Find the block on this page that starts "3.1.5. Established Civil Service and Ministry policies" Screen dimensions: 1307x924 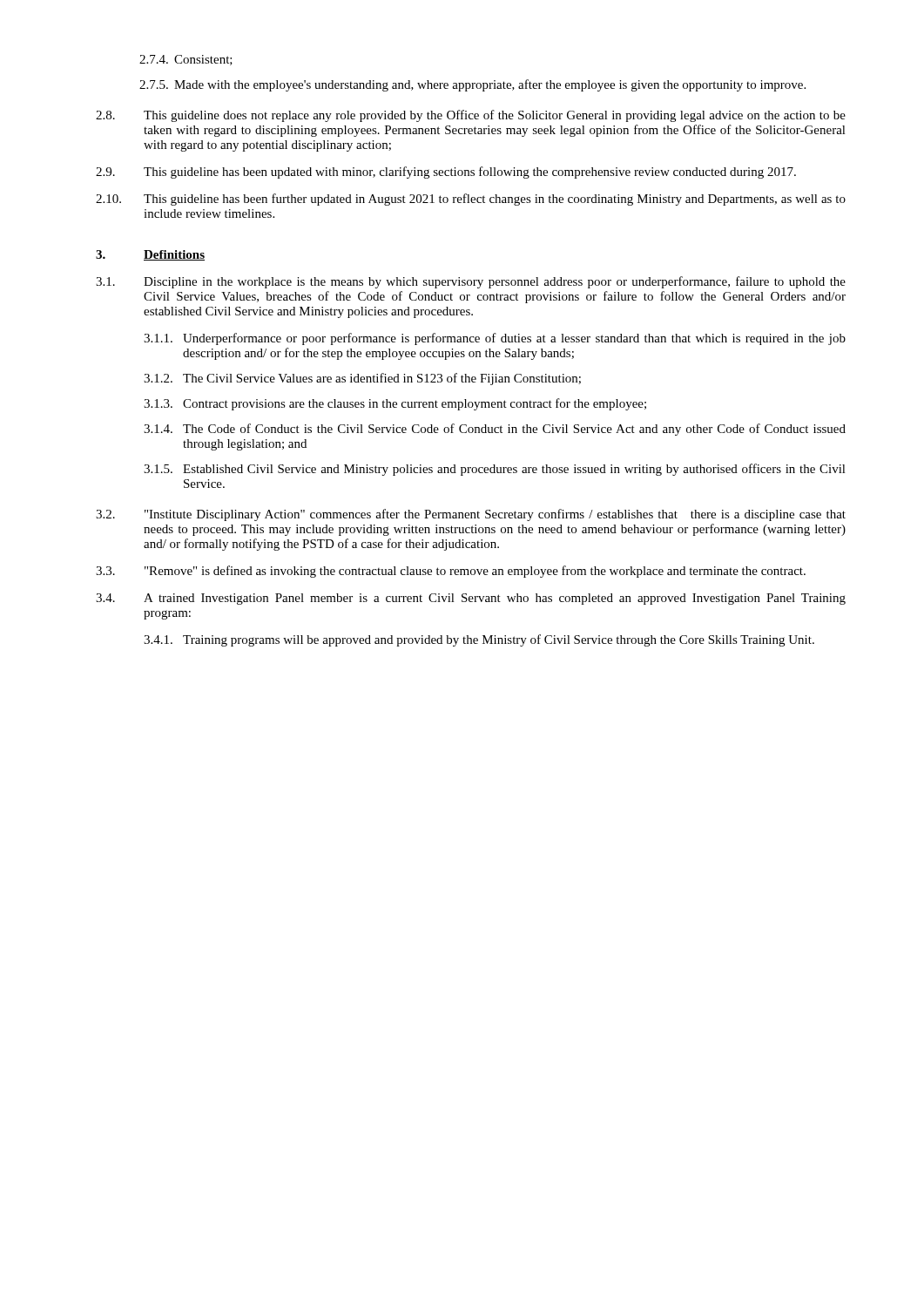[x=471, y=477]
